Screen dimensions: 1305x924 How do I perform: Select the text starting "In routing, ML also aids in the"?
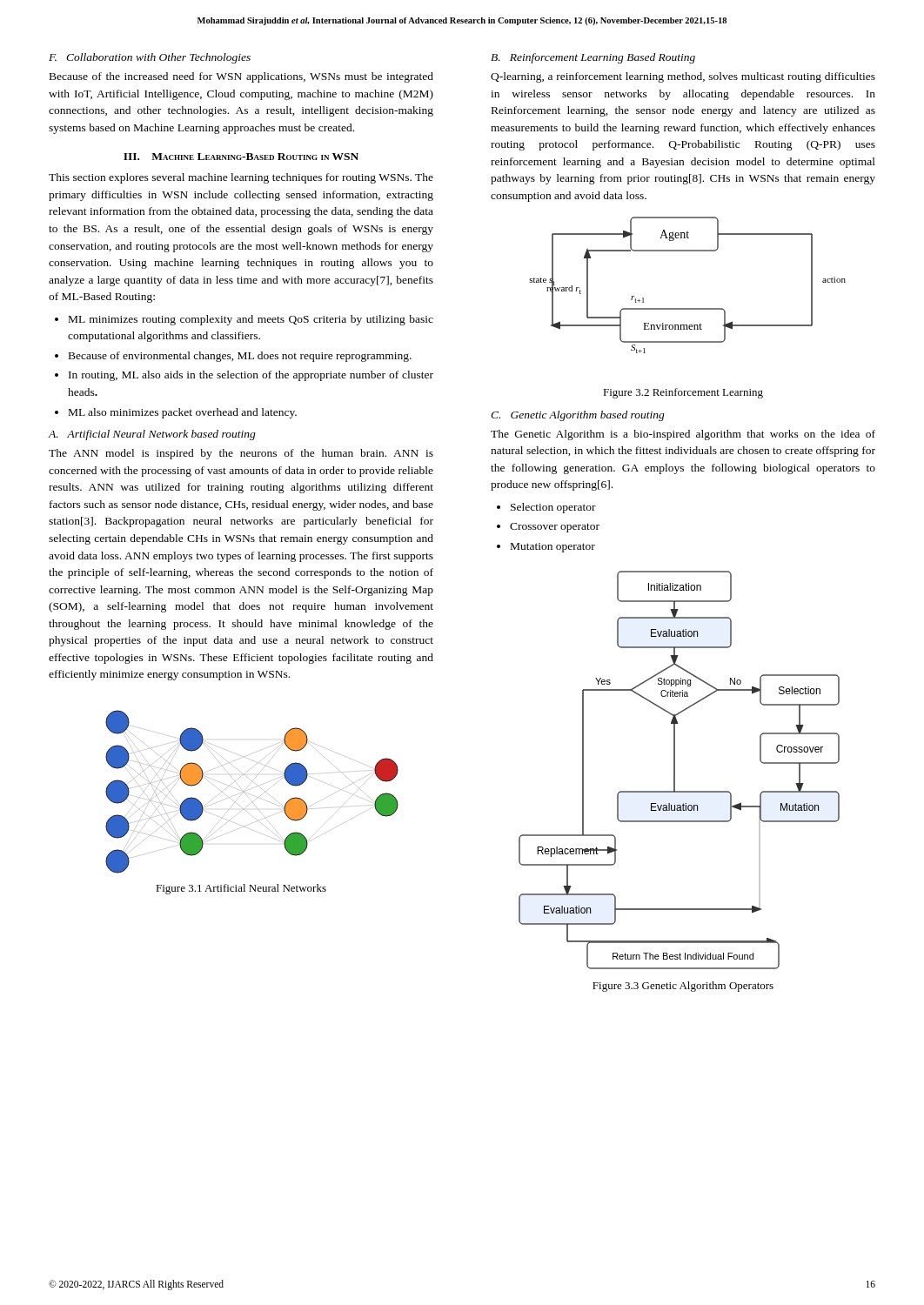pyautogui.click(x=251, y=383)
